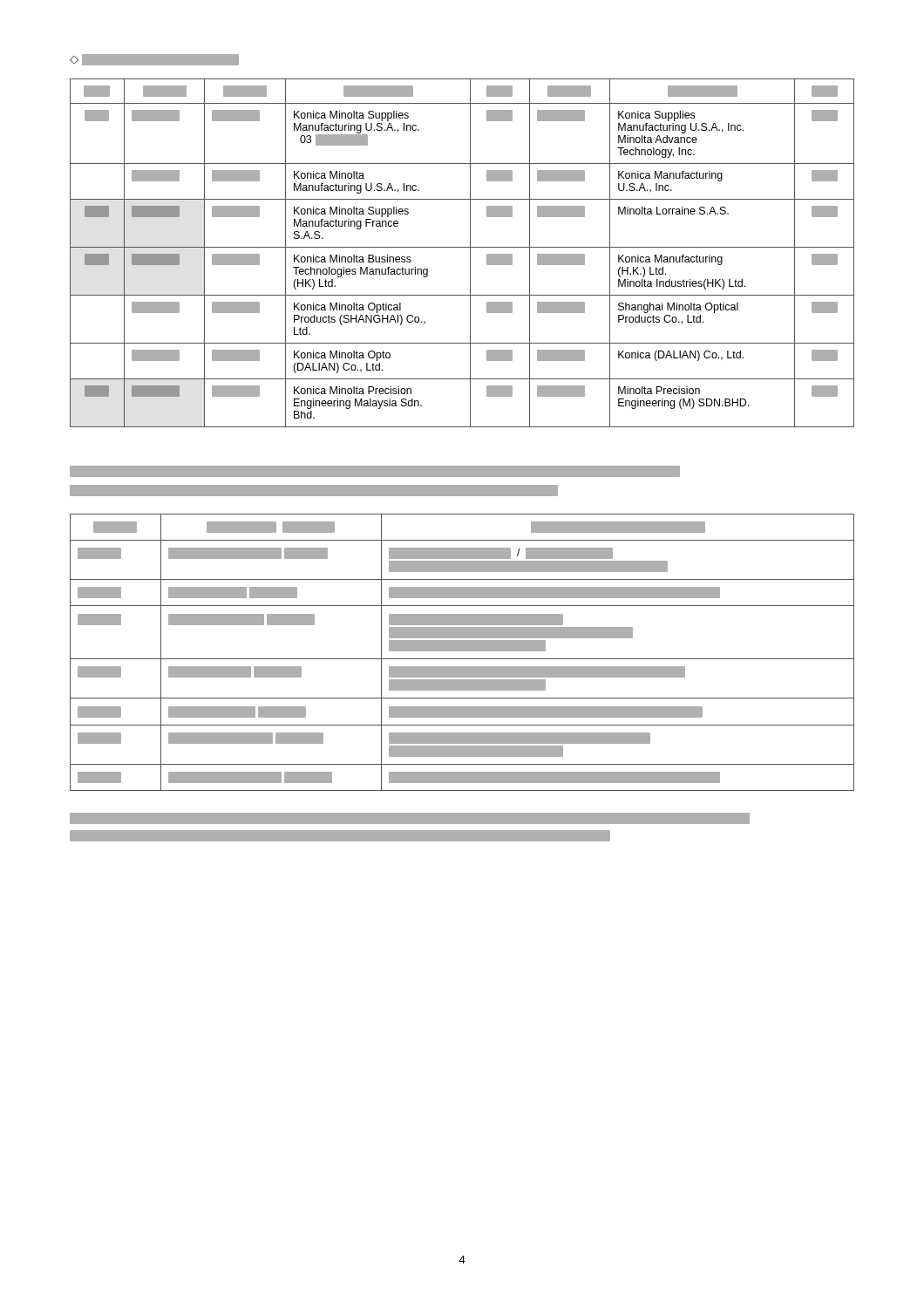Select the table that reads "Konica Manufacturing (H.K.)"
924x1308 pixels.
point(462,253)
